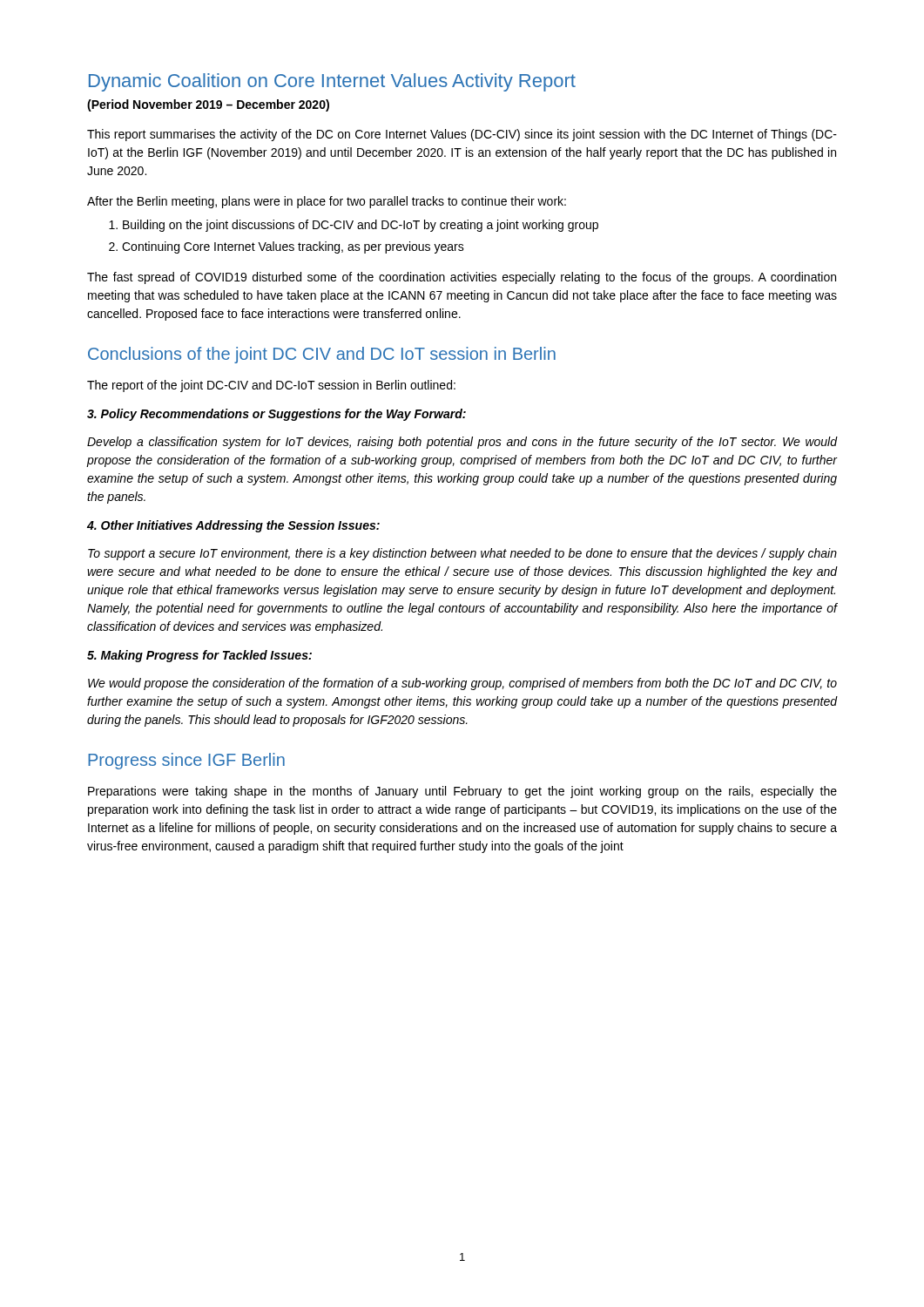924x1307 pixels.
Task: Find the text block containing "After the Berlin meeting, plans were"
Action: coord(462,202)
